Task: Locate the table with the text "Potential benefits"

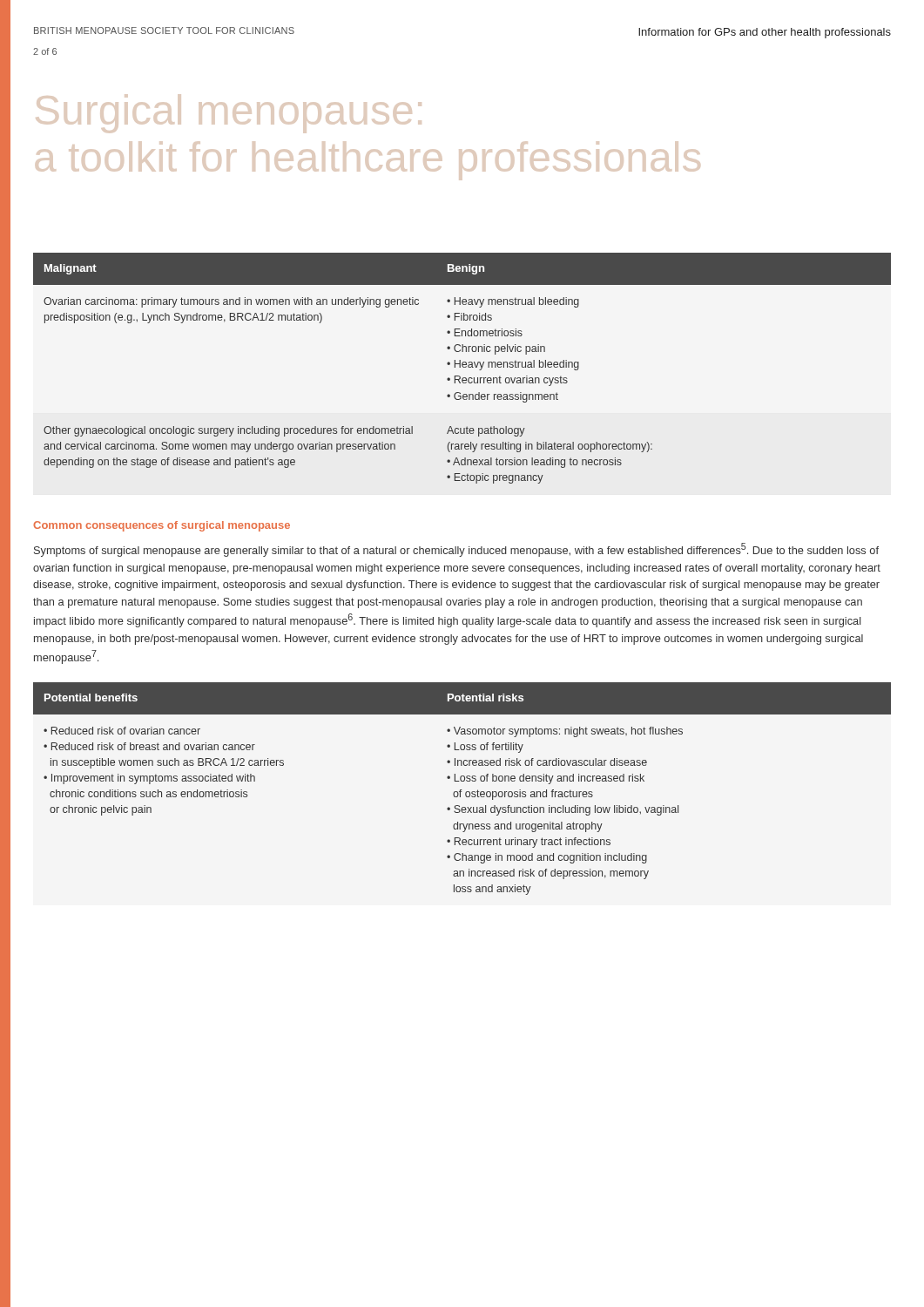Action: pyautogui.click(x=462, y=794)
